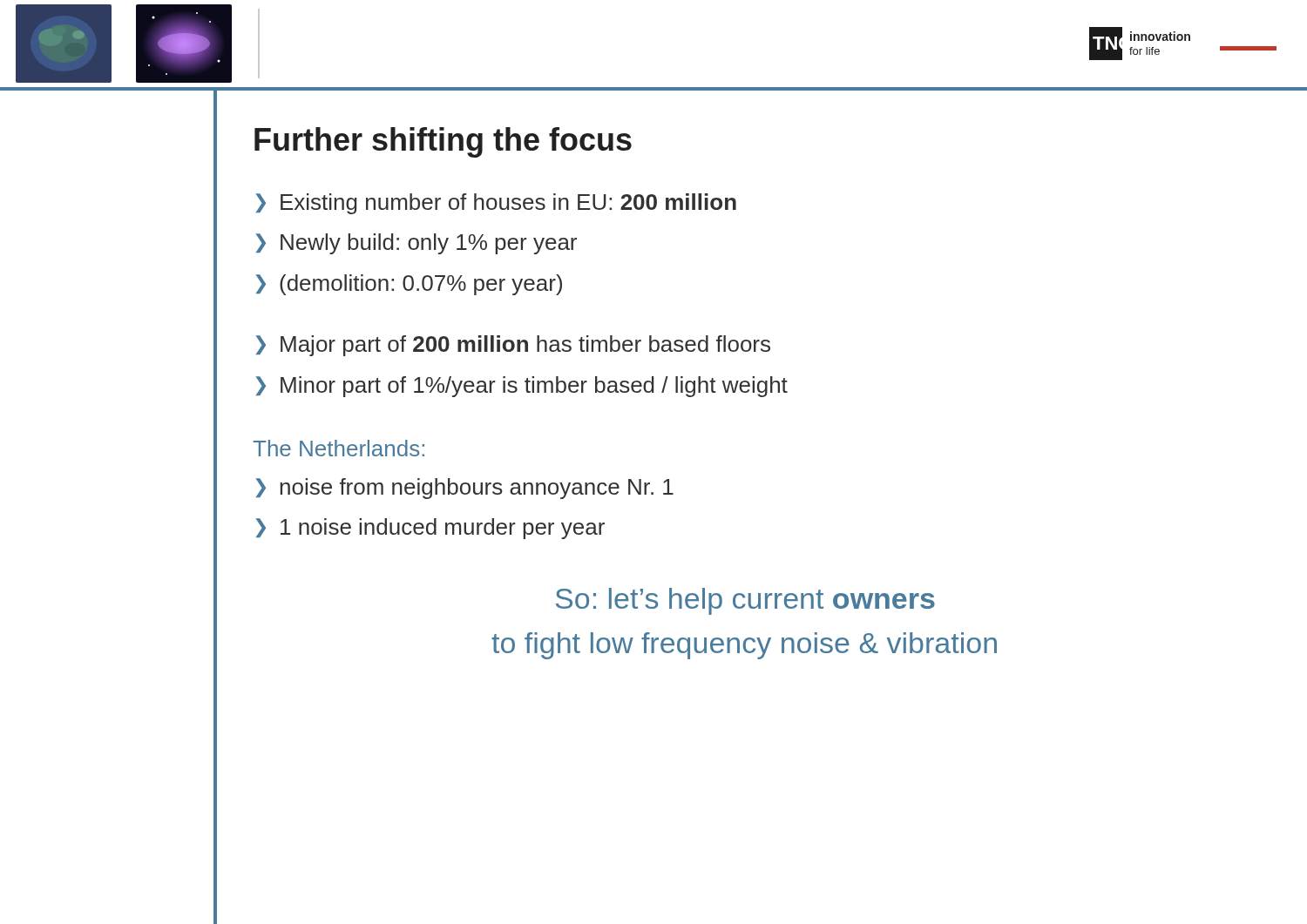This screenshot has height=924, width=1307.
Task: Select the text block that reads "So: let’s help current owners"
Action: click(x=745, y=620)
